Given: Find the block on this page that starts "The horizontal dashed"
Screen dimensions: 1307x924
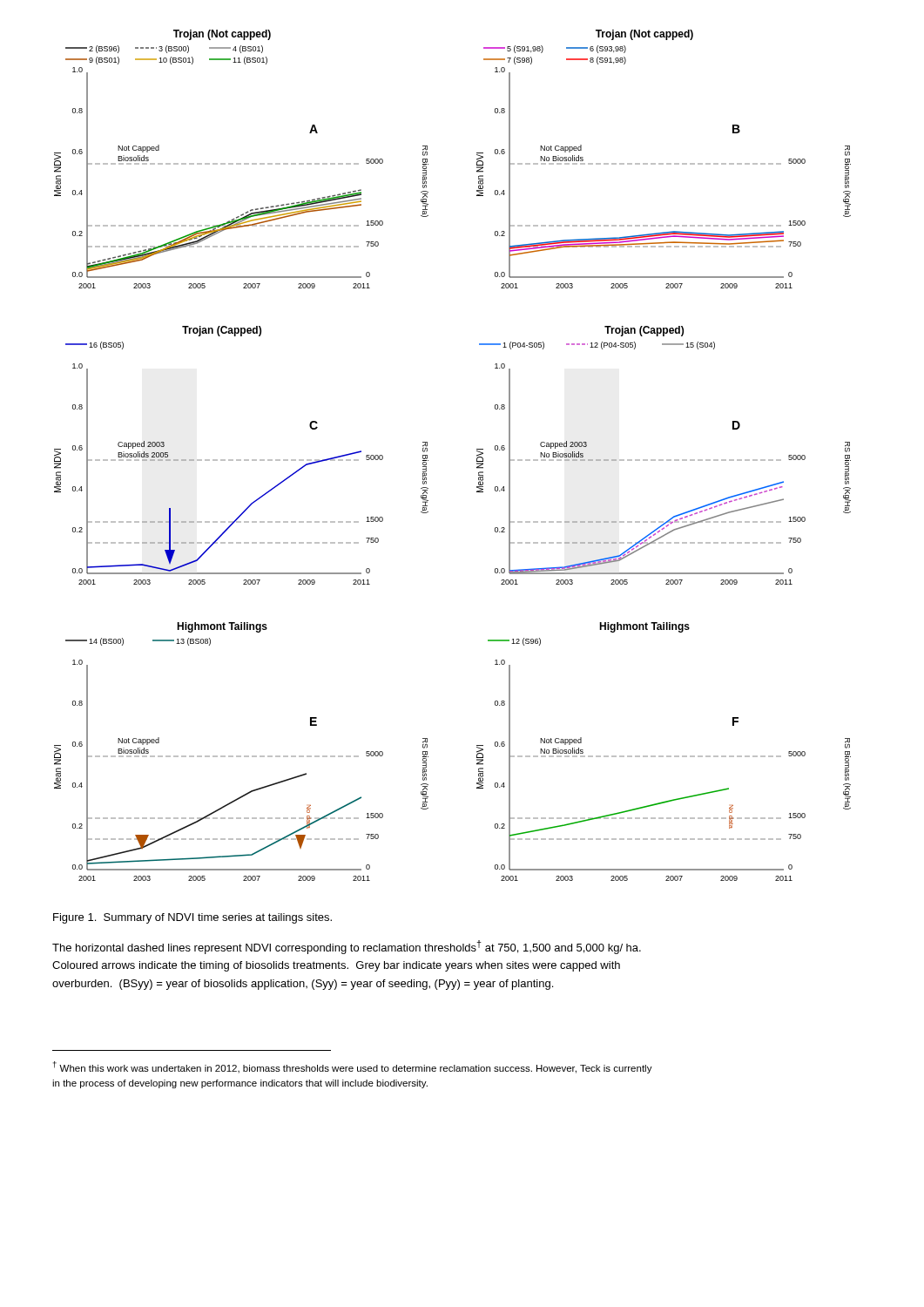Looking at the screenshot, I should (348, 964).
